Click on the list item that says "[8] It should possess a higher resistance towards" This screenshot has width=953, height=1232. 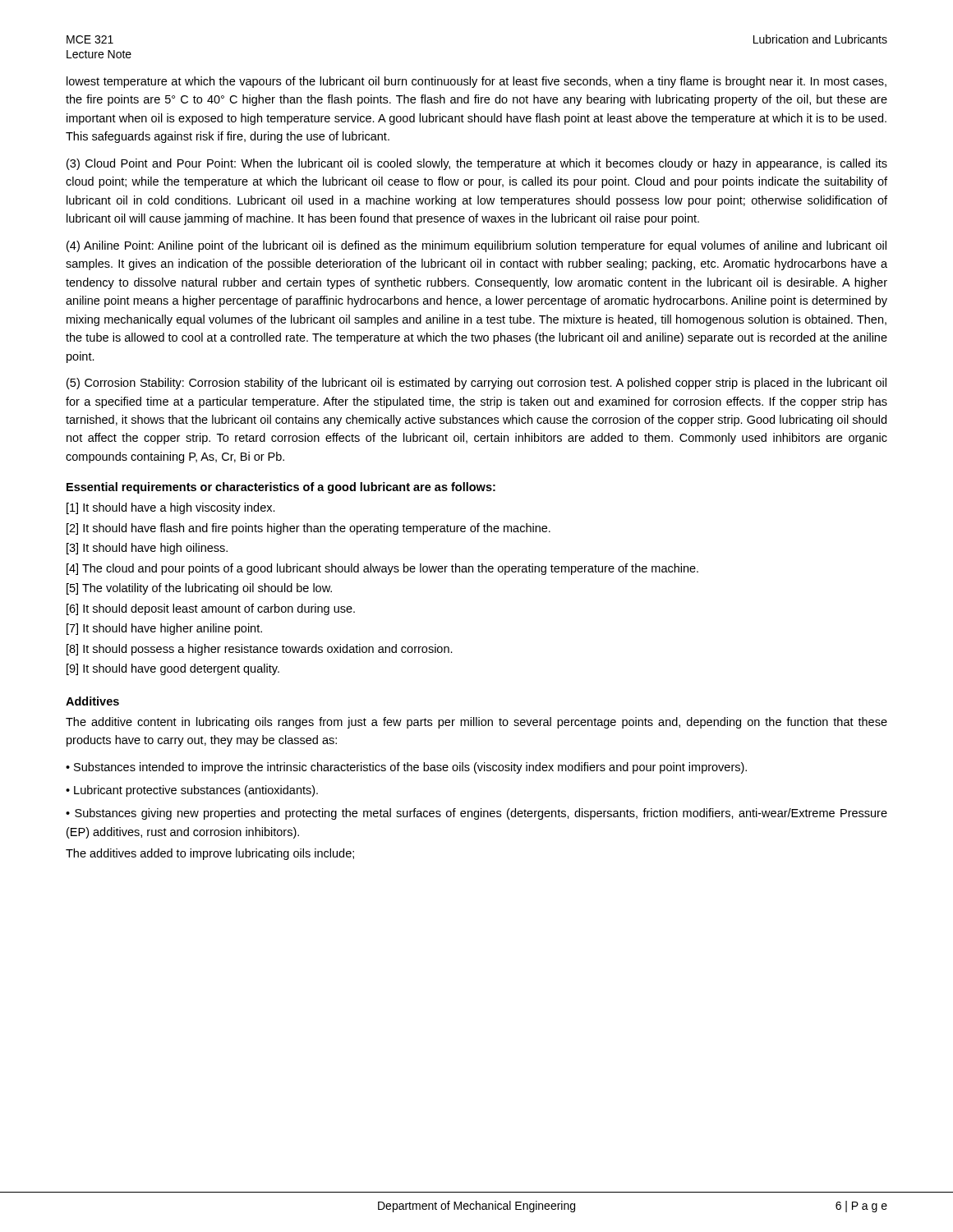259,649
